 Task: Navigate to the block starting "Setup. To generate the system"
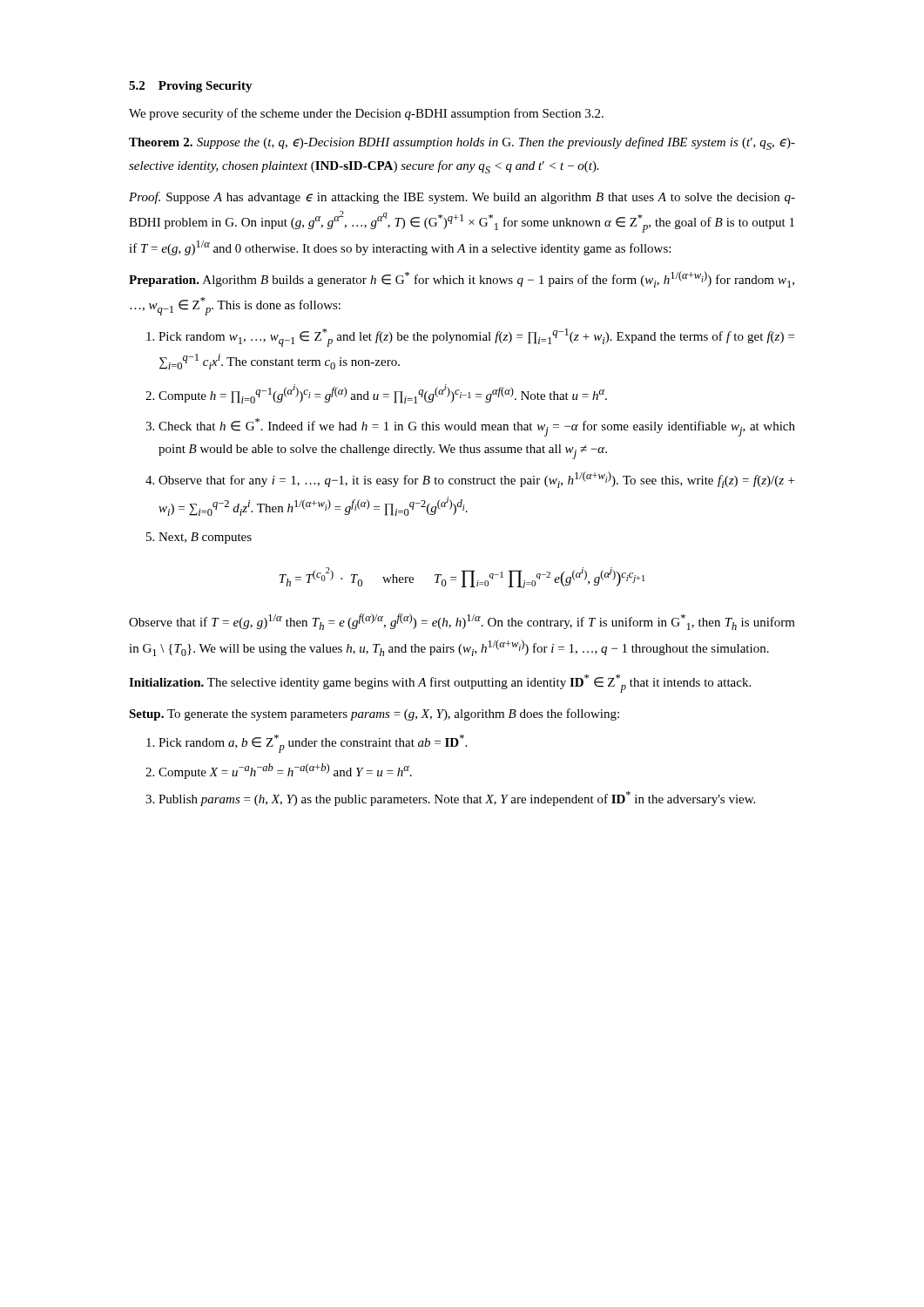375,714
